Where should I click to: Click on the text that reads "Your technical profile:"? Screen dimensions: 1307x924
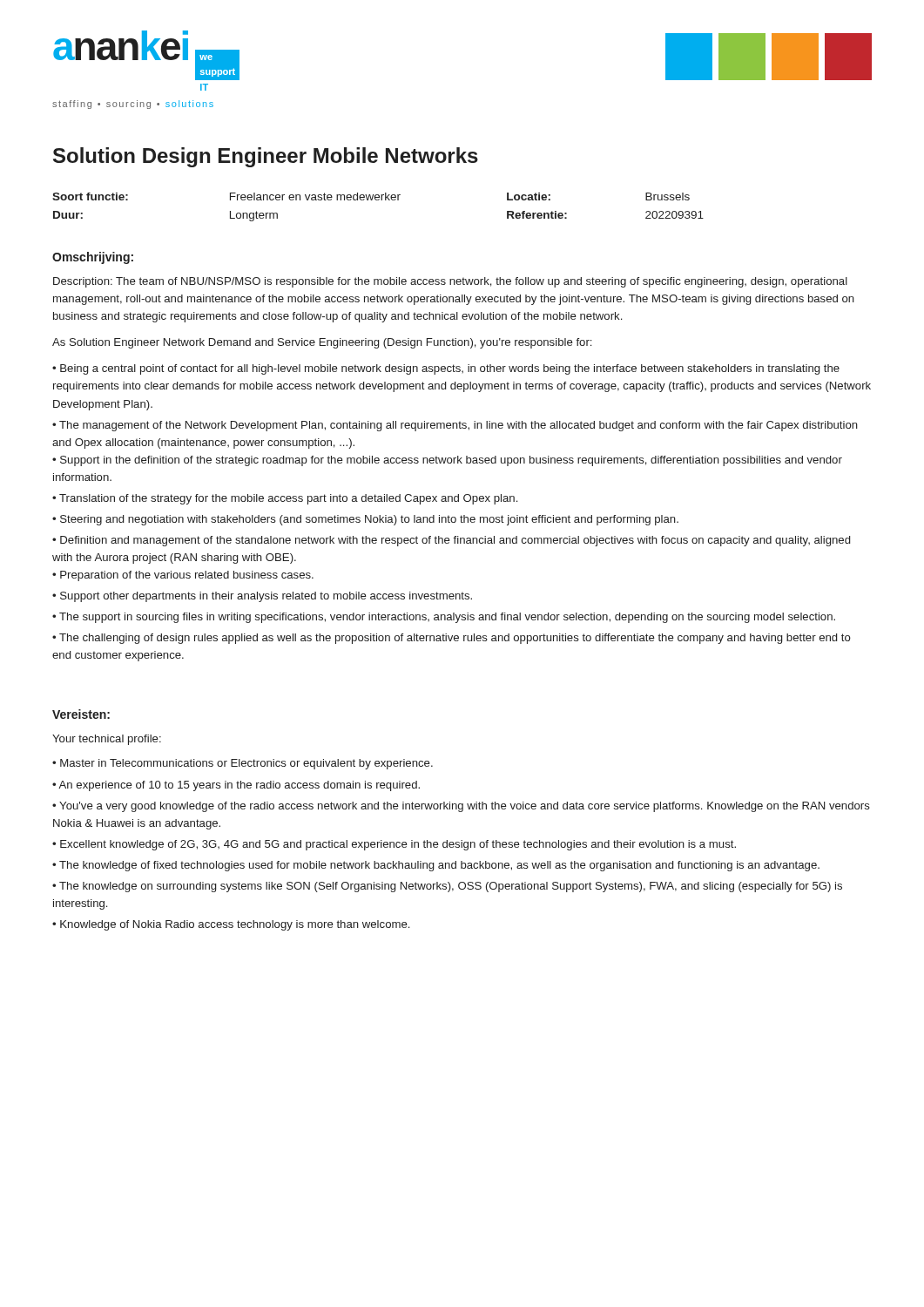(107, 739)
